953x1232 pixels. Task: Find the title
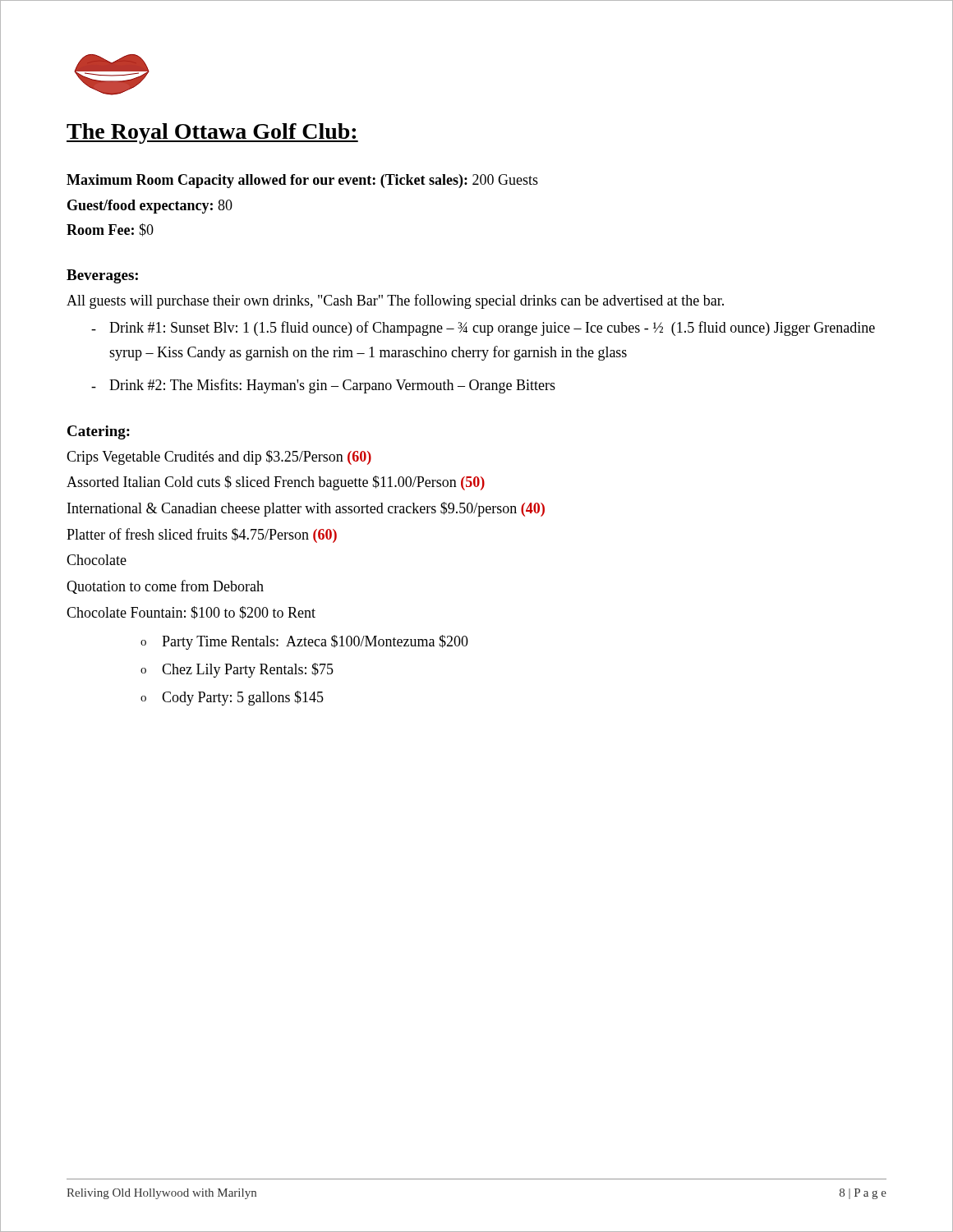tap(212, 131)
